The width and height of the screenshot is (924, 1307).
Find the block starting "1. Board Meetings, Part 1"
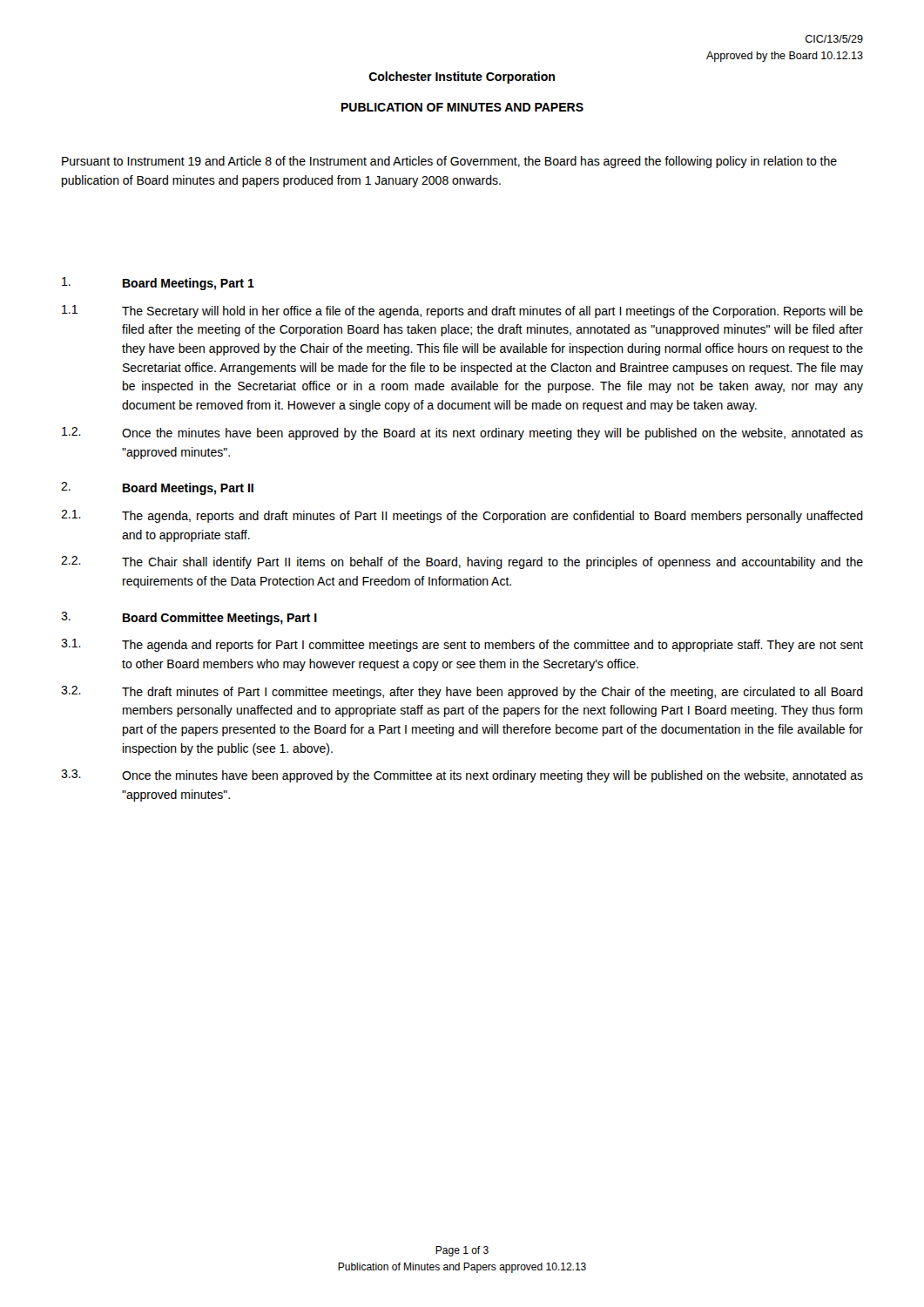pyautogui.click(x=158, y=284)
